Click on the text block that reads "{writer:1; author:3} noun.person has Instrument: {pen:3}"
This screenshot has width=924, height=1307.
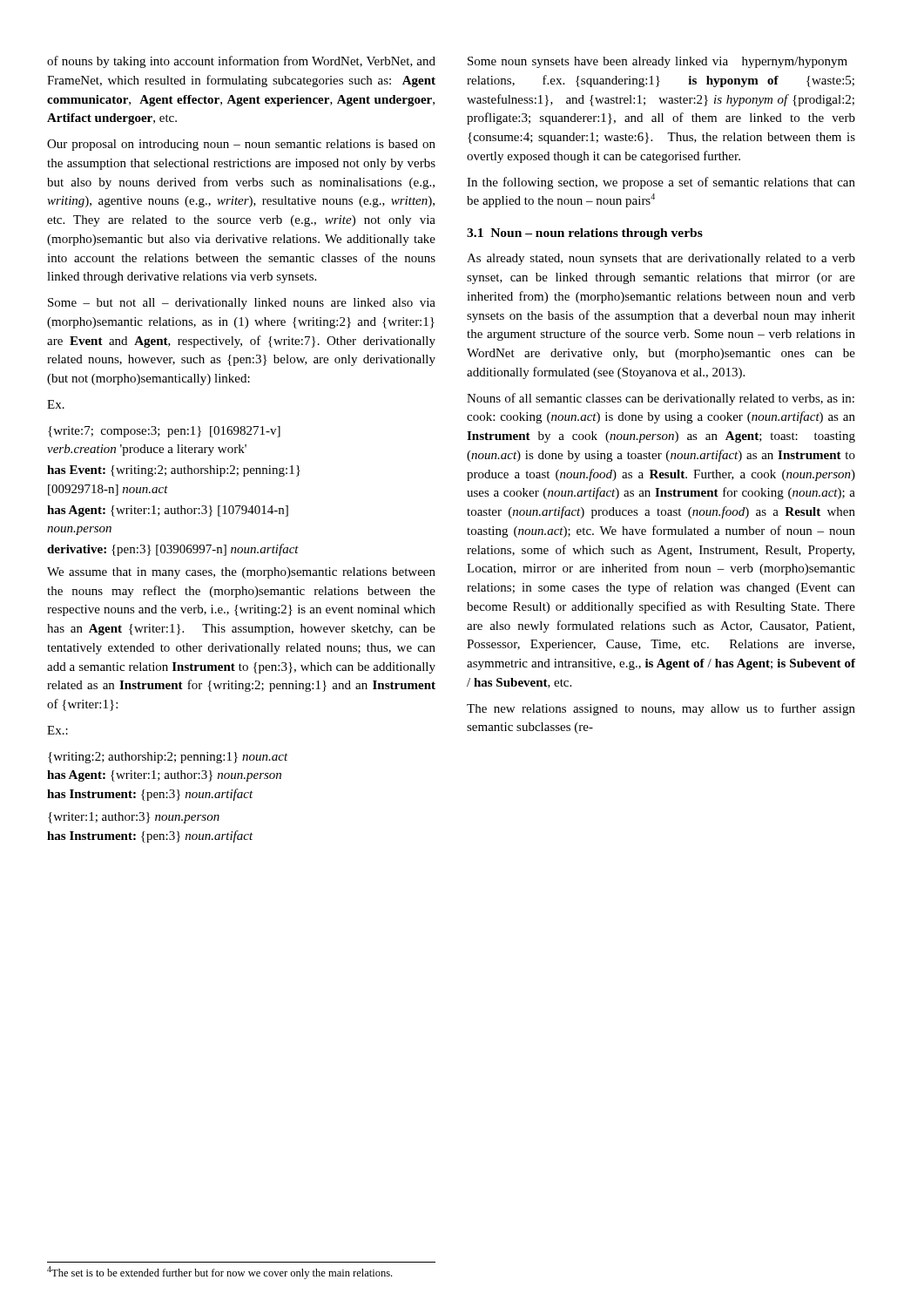[x=241, y=826]
